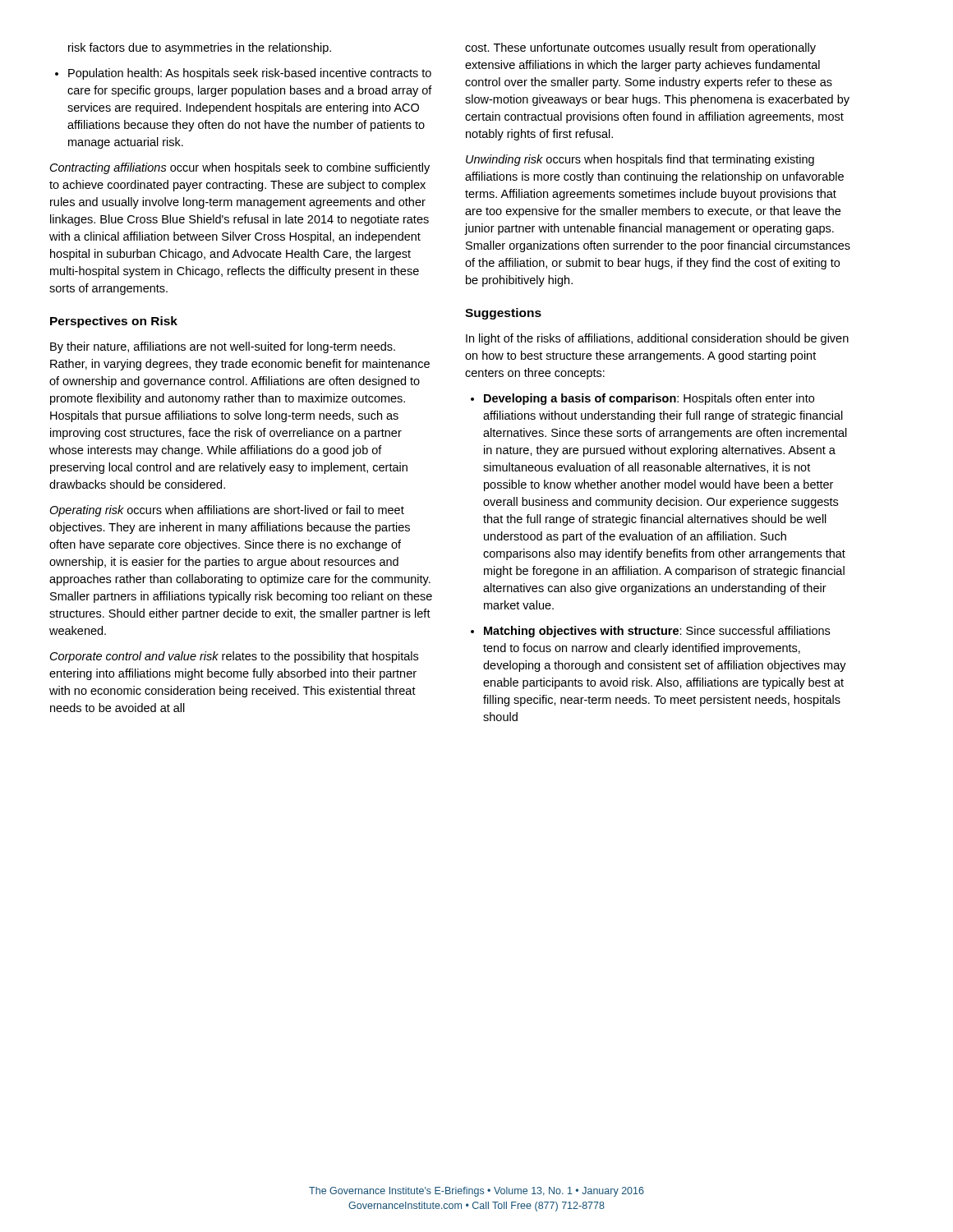Locate the text block that says "By their nature, affiliations"
This screenshot has width=953, height=1232.
[x=240, y=416]
